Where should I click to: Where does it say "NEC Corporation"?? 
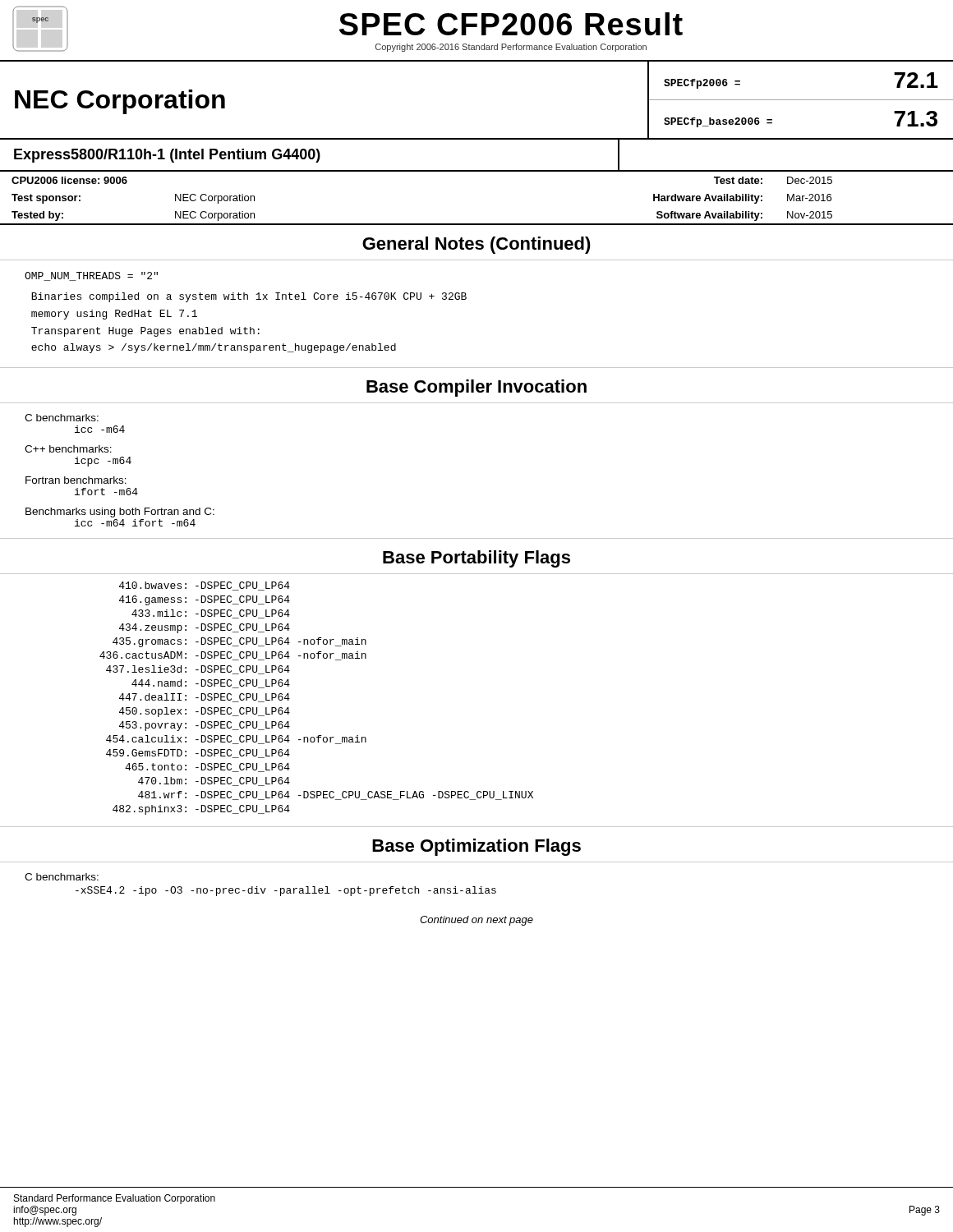point(120,99)
